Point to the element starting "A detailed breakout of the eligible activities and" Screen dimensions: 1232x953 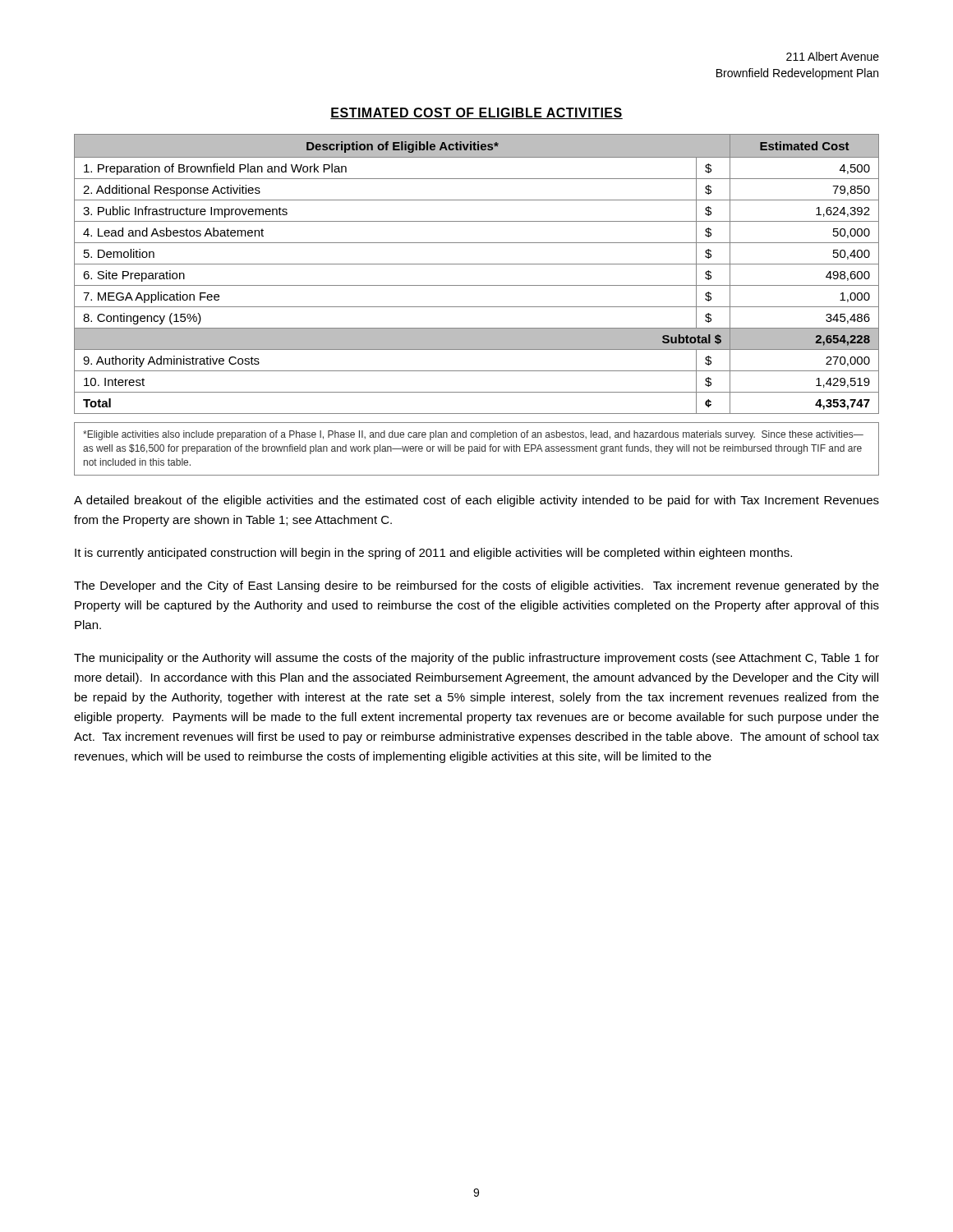tap(476, 509)
